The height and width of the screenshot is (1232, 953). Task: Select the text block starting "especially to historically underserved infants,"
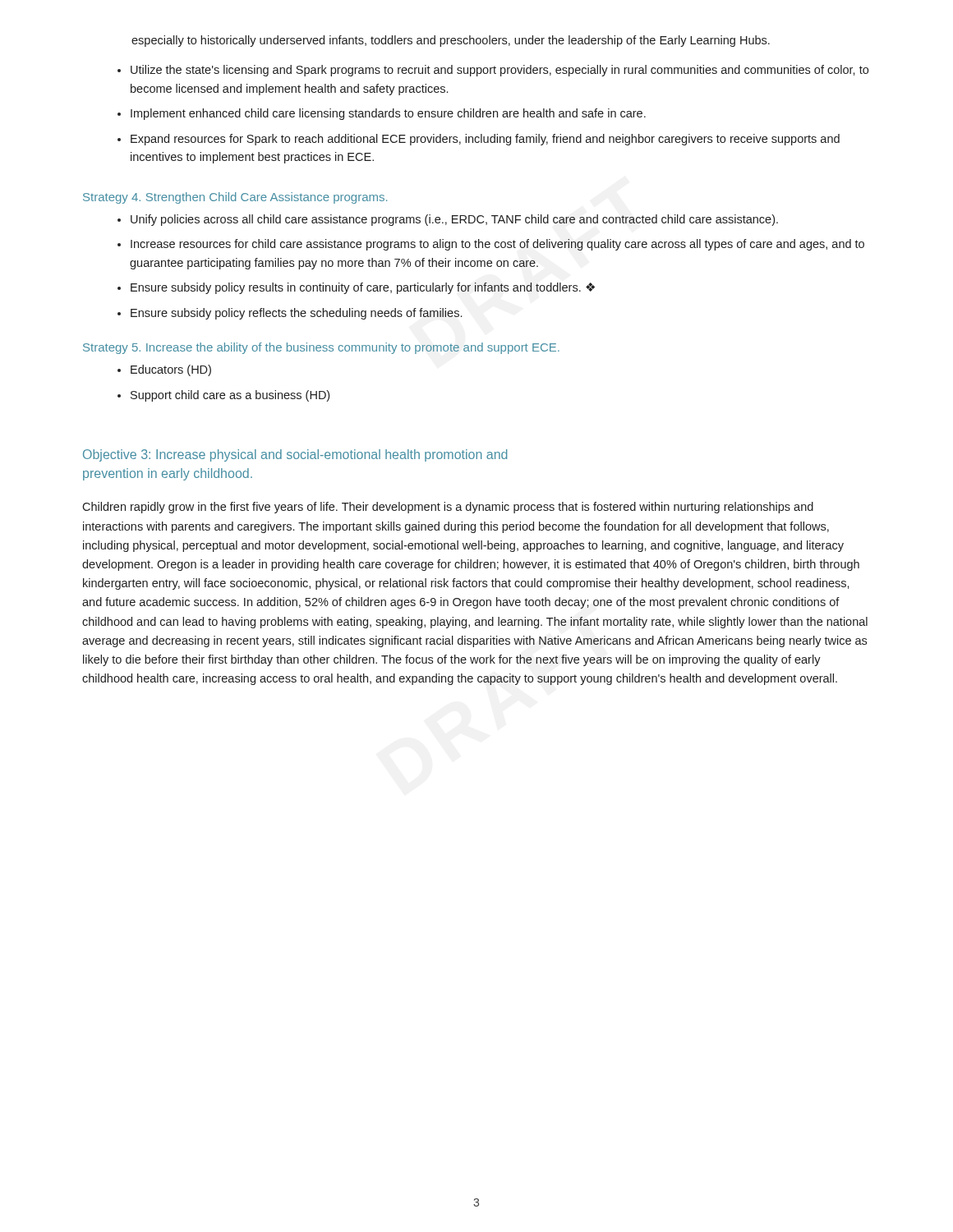click(x=451, y=40)
